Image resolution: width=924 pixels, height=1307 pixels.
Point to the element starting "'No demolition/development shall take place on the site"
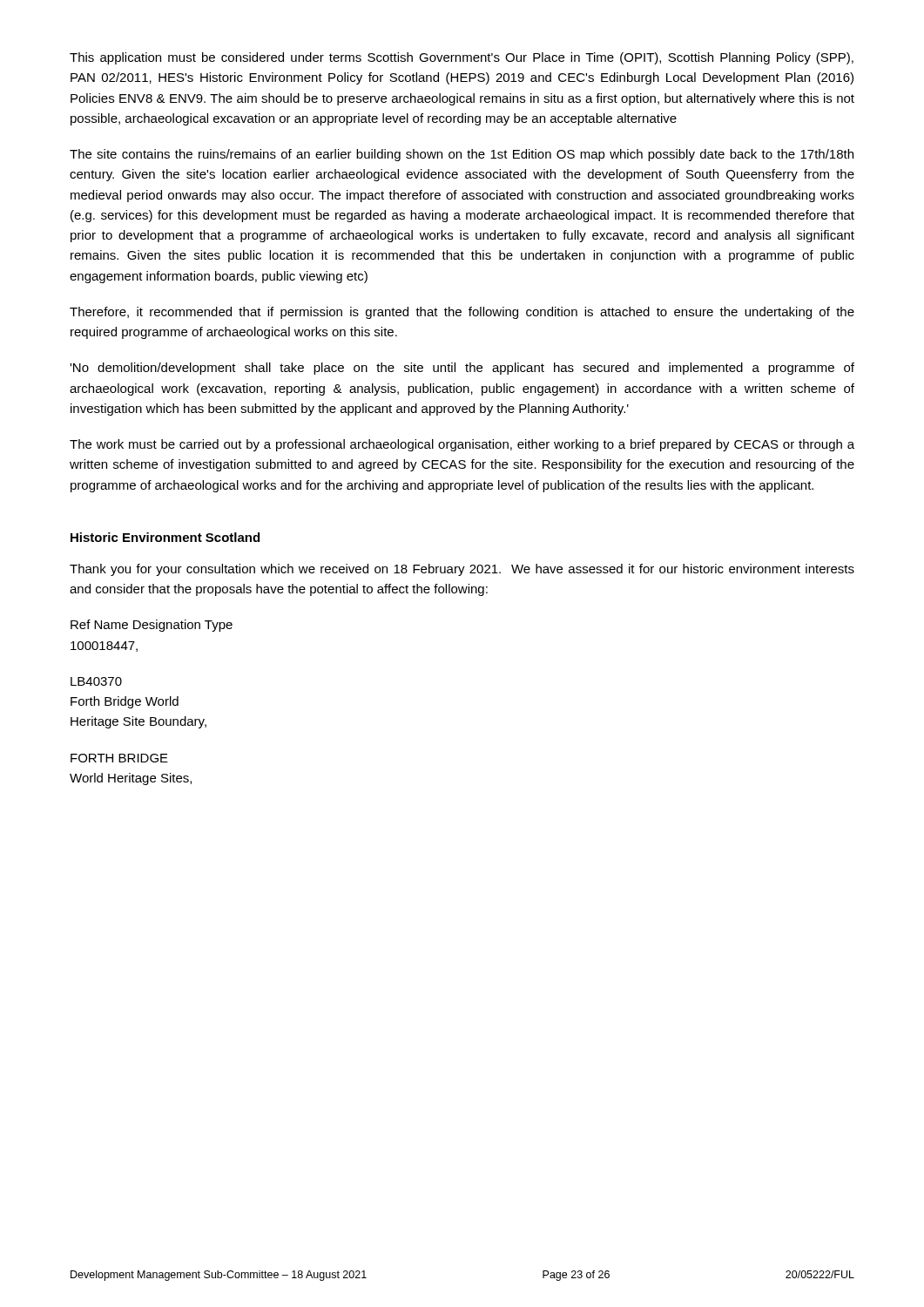click(x=462, y=388)
